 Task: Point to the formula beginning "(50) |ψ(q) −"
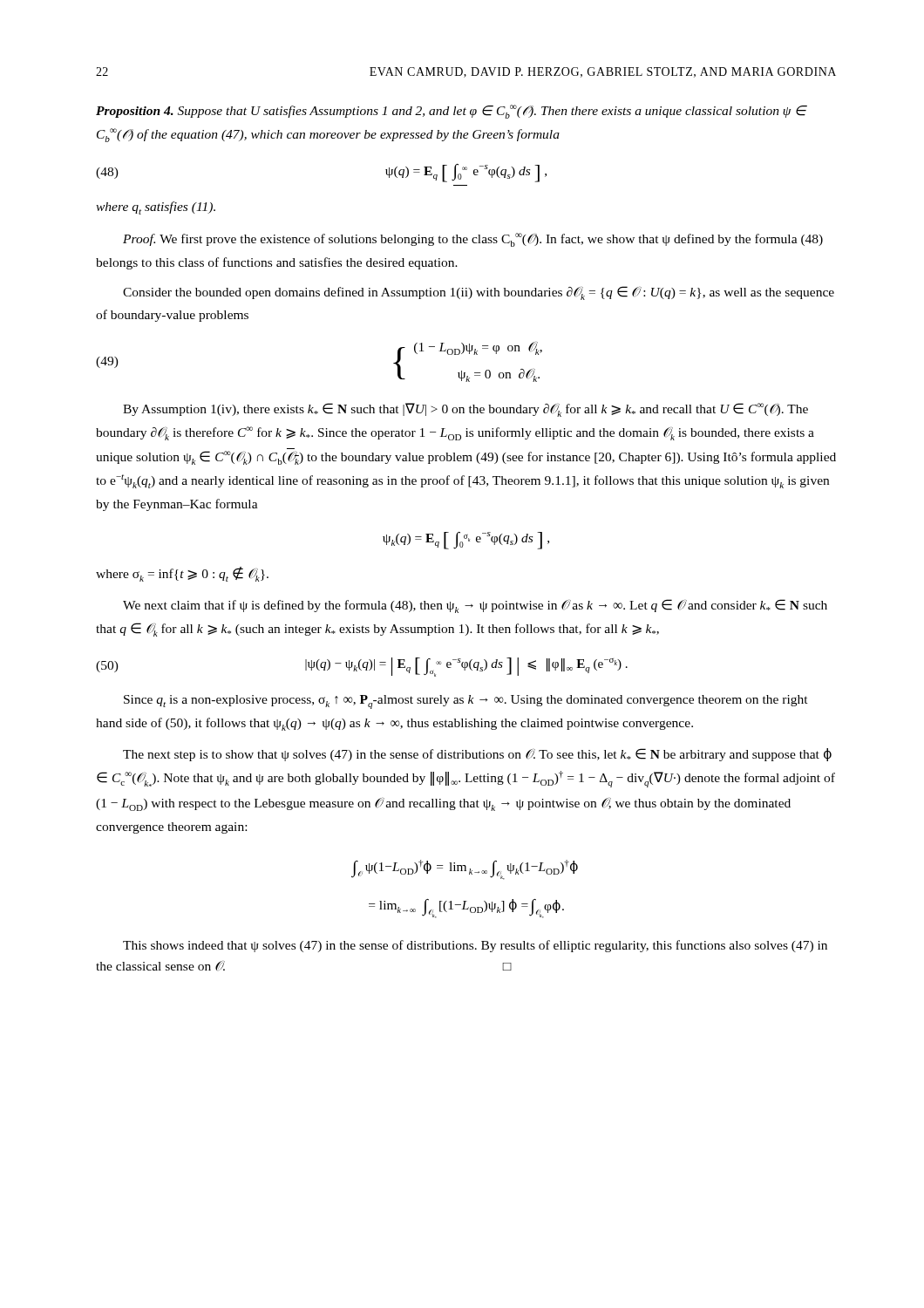click(445, 665)
